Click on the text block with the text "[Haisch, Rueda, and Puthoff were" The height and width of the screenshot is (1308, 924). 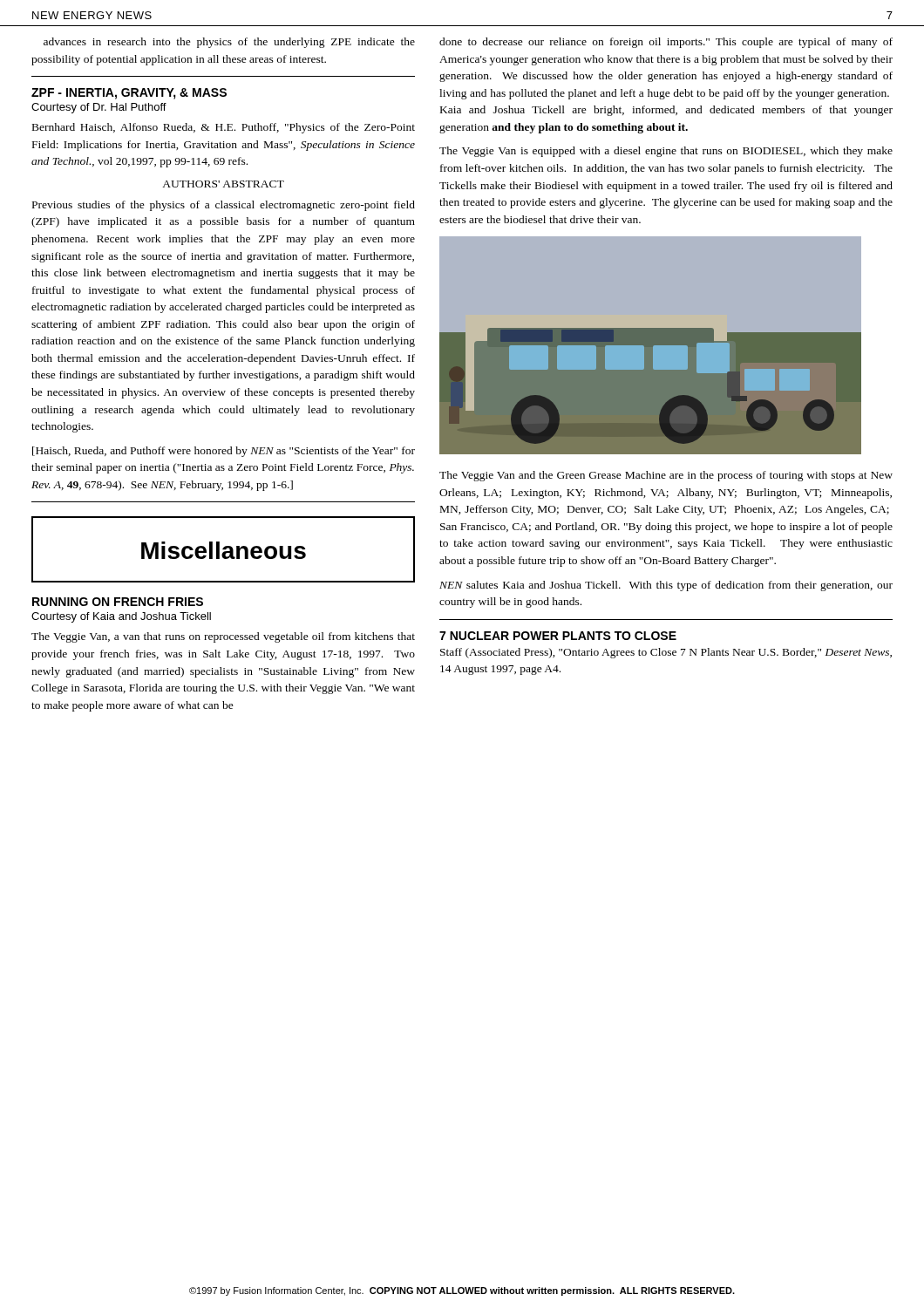pyautogui.click(x=223, y=467)
